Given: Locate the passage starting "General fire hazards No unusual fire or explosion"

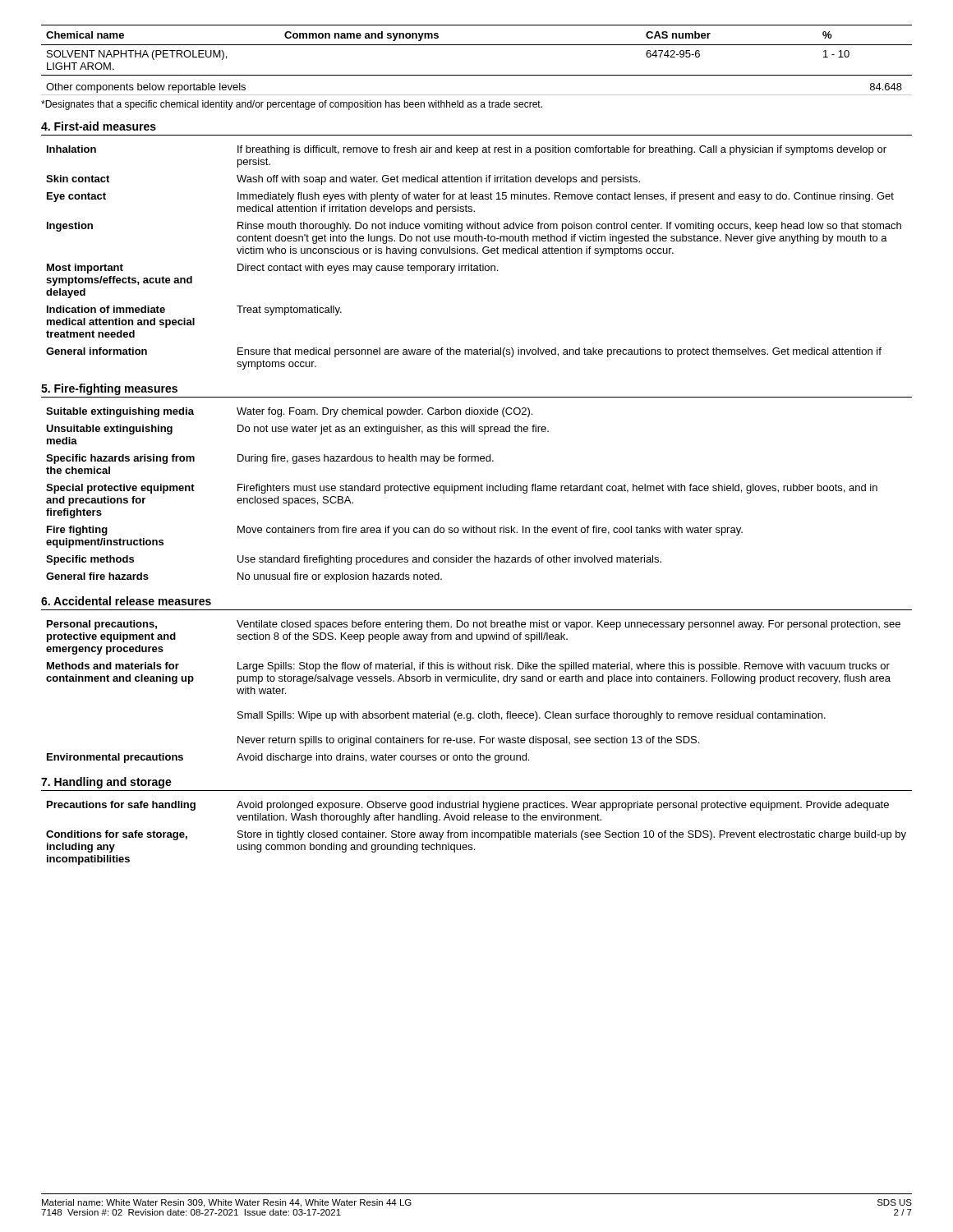Looking at the screenshot, I should [244, 577].
